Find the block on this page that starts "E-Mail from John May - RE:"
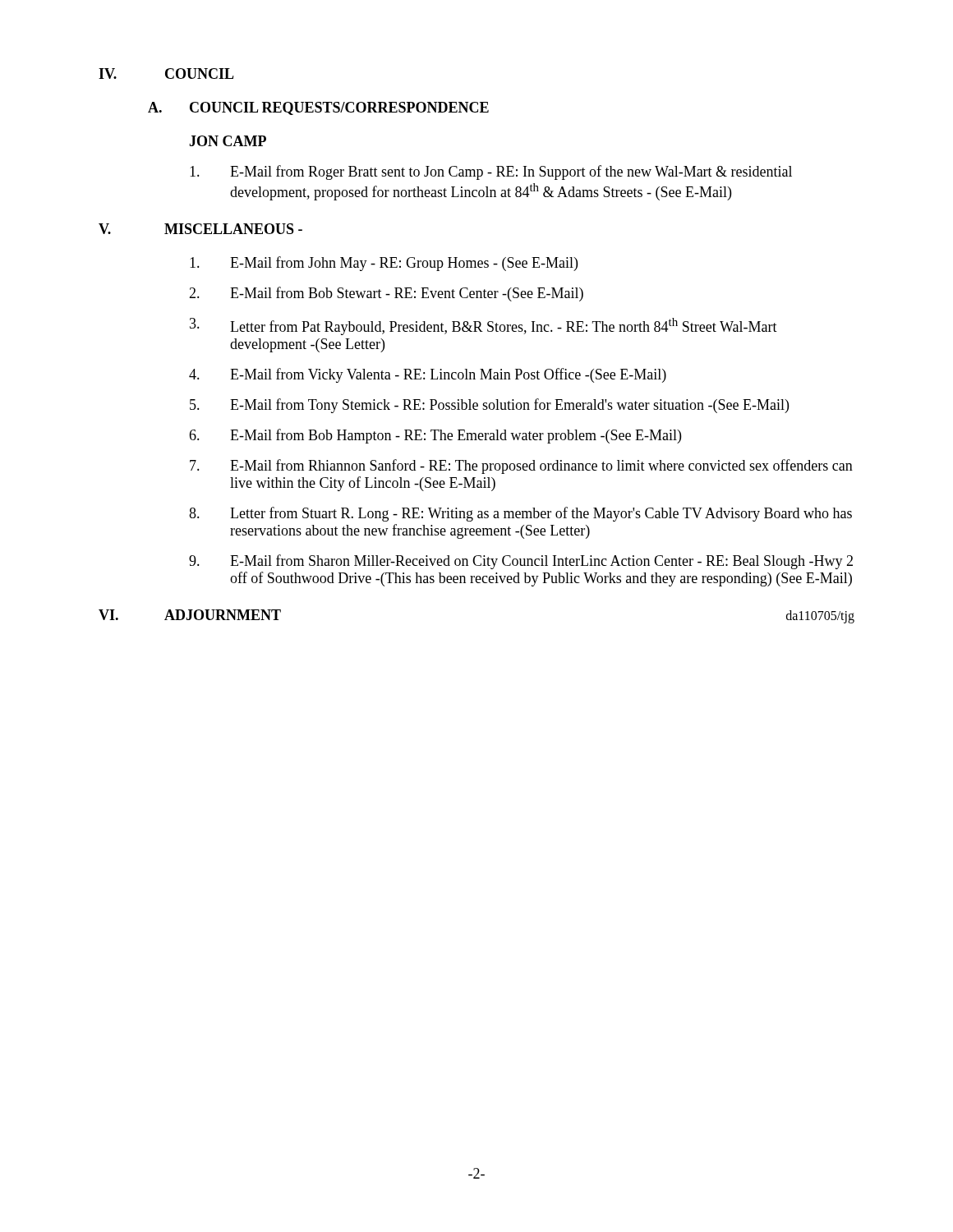The image size is (953, 1232). [384, 263]
